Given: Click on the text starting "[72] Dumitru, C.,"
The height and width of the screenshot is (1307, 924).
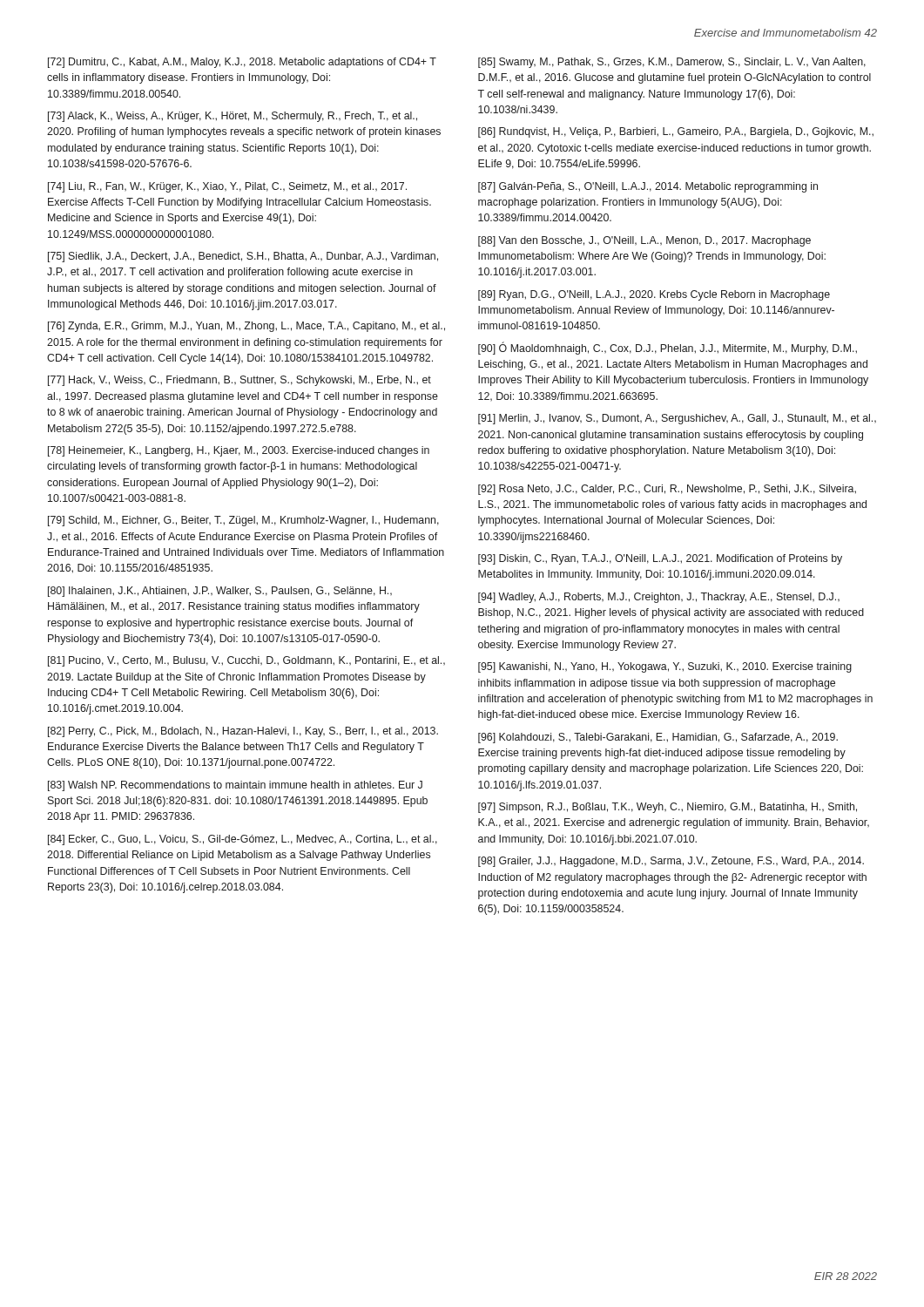Looking at the screenshot, I should (x=241, y=78).
